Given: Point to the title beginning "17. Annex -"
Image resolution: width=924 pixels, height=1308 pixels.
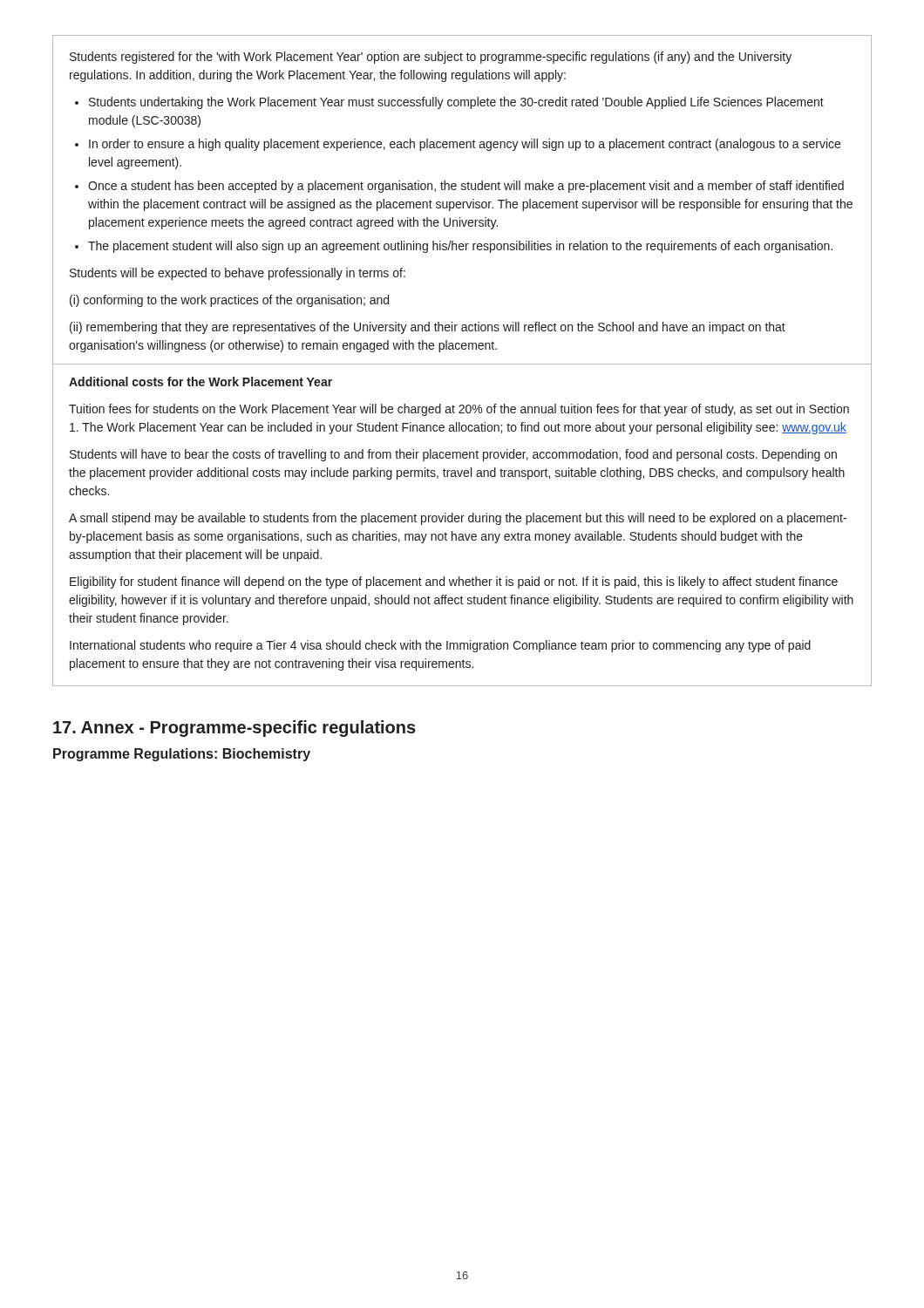Looking at the screenshot, I should coord(234,727).
